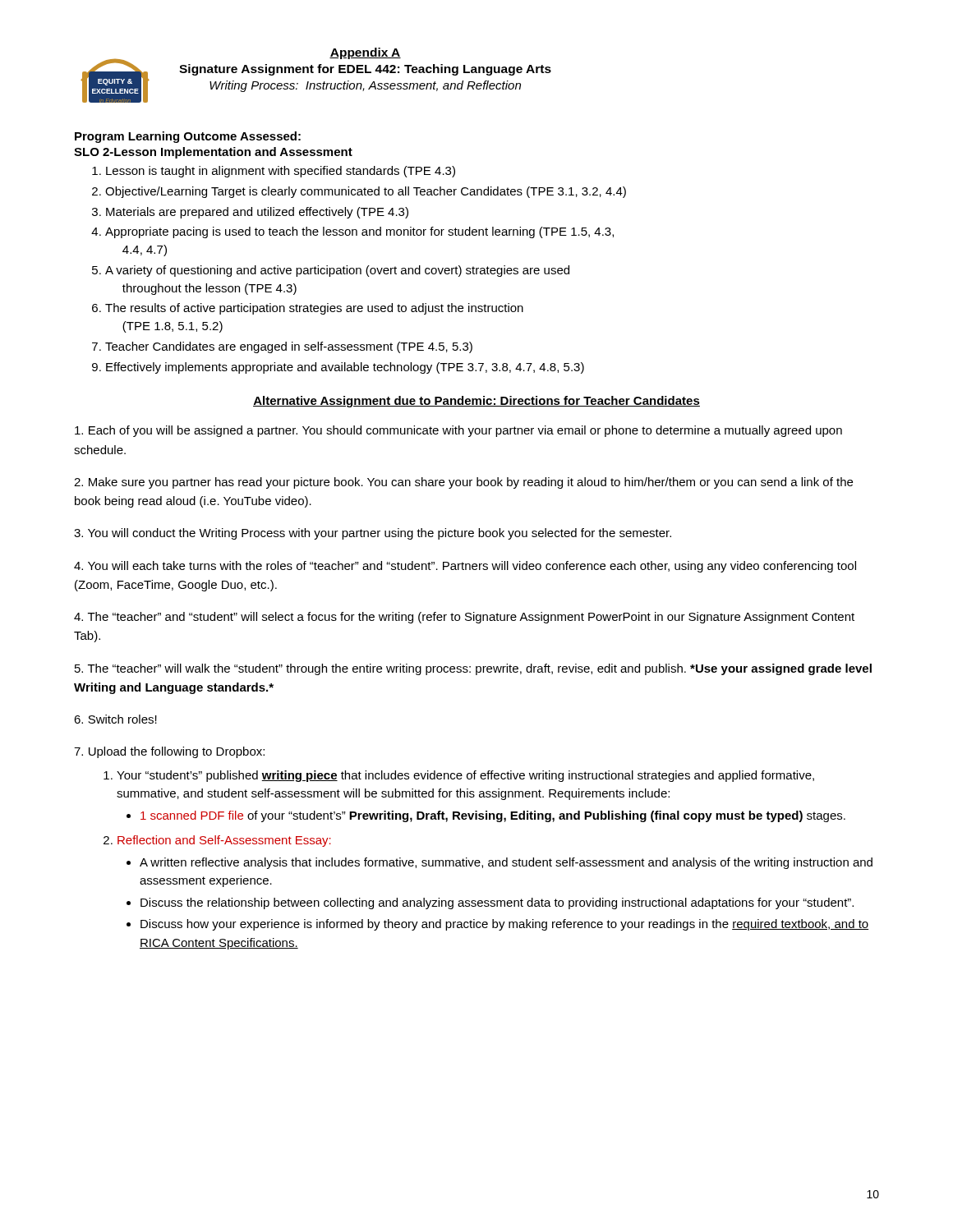Select the passage starting "Your “student’s” published writing piece that includes evidence"
Image resolution: width=953 pixels, height=1232 pixels.
point(498,796)
